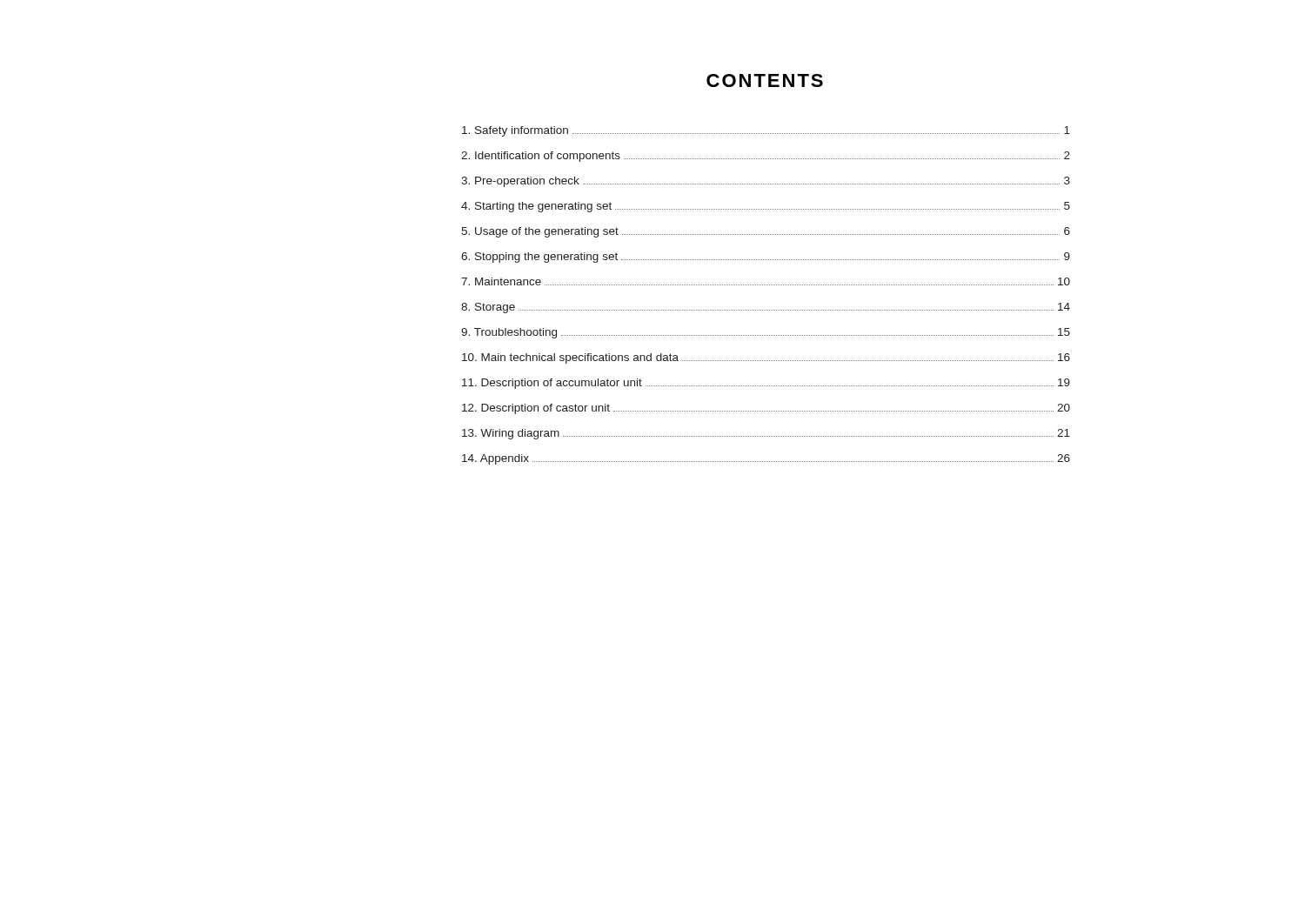1305x924 pixels.
Task: Find "3. Pre-operation check 3" on this page
Action: [x=766, y=181]
